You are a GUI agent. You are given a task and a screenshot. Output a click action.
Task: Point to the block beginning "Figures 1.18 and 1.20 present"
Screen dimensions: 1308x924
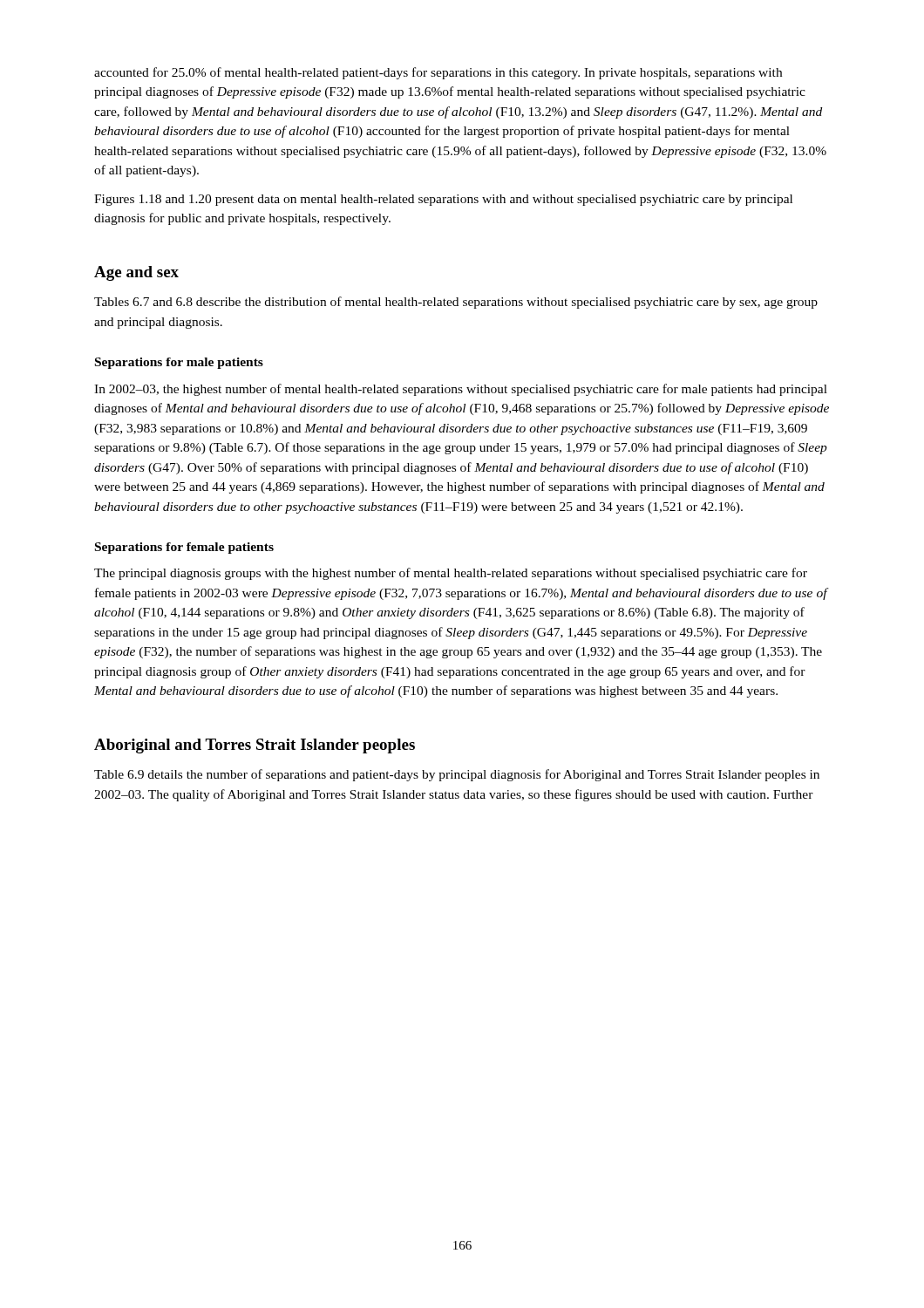click(x=462, y=209)
